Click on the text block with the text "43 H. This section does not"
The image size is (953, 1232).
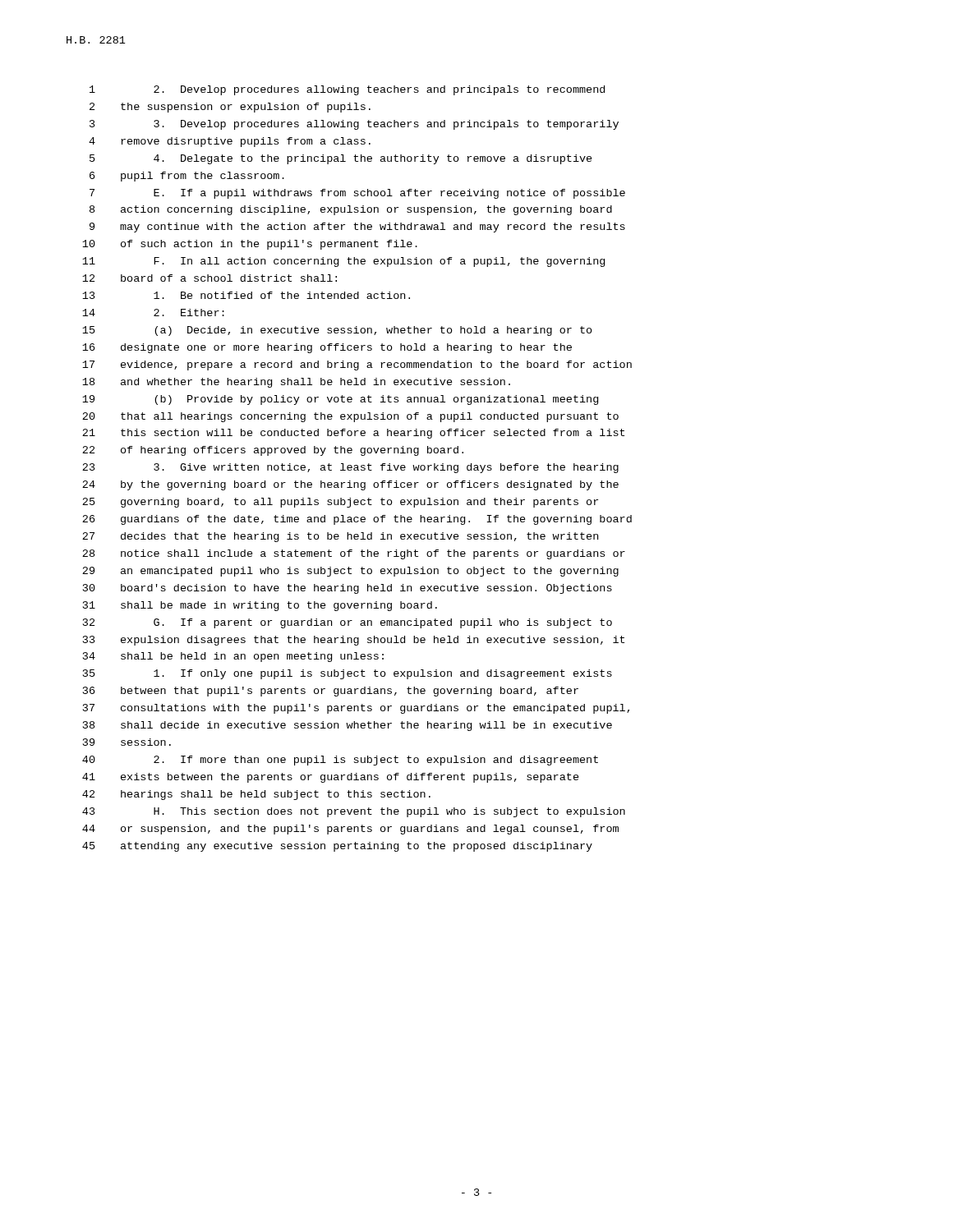coord(476,812)
